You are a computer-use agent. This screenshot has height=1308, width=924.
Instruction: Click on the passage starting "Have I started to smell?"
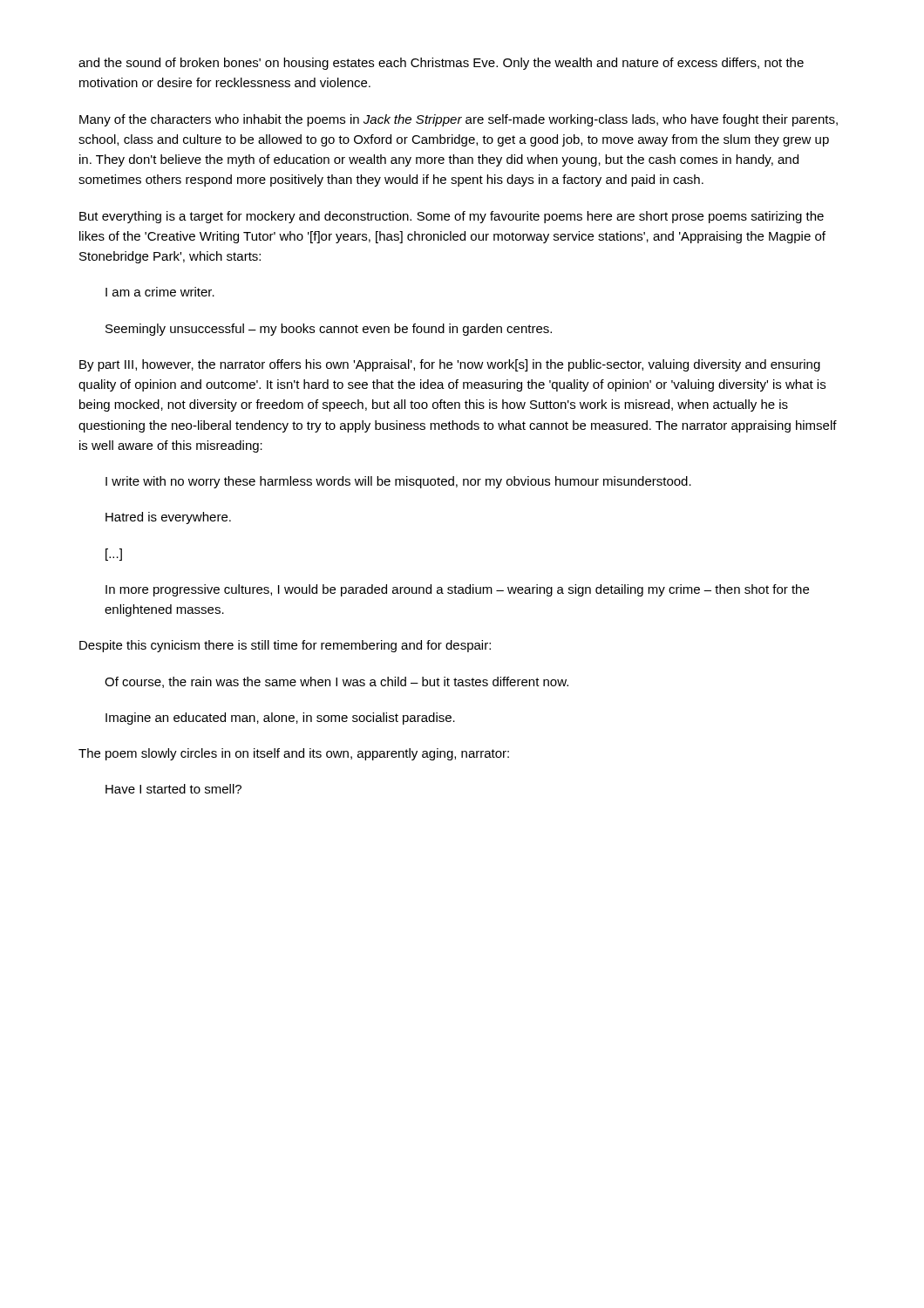click(173, 789)
